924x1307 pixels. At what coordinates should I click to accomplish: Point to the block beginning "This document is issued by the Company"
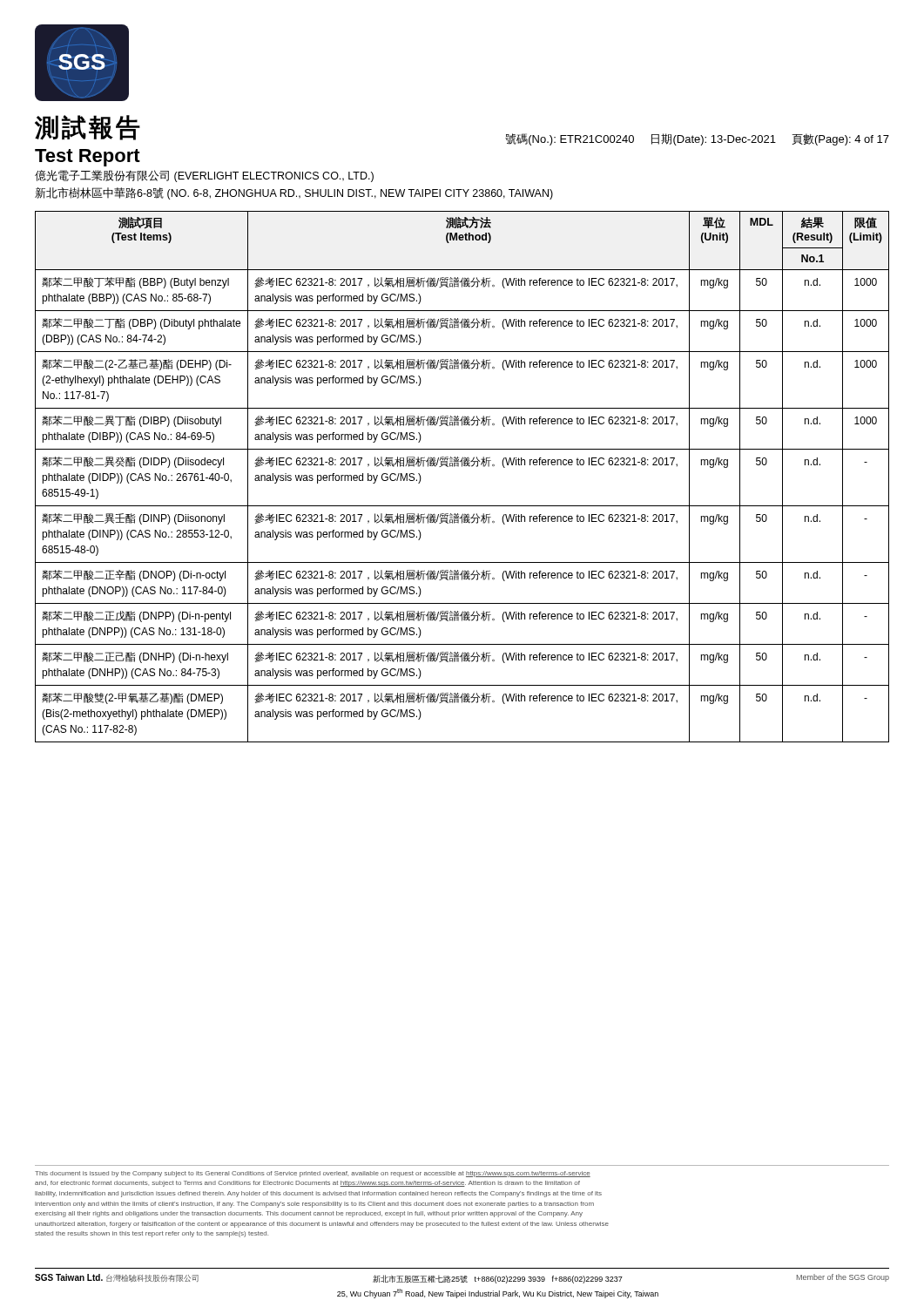pyautogui.click(x=322, y=1203)
